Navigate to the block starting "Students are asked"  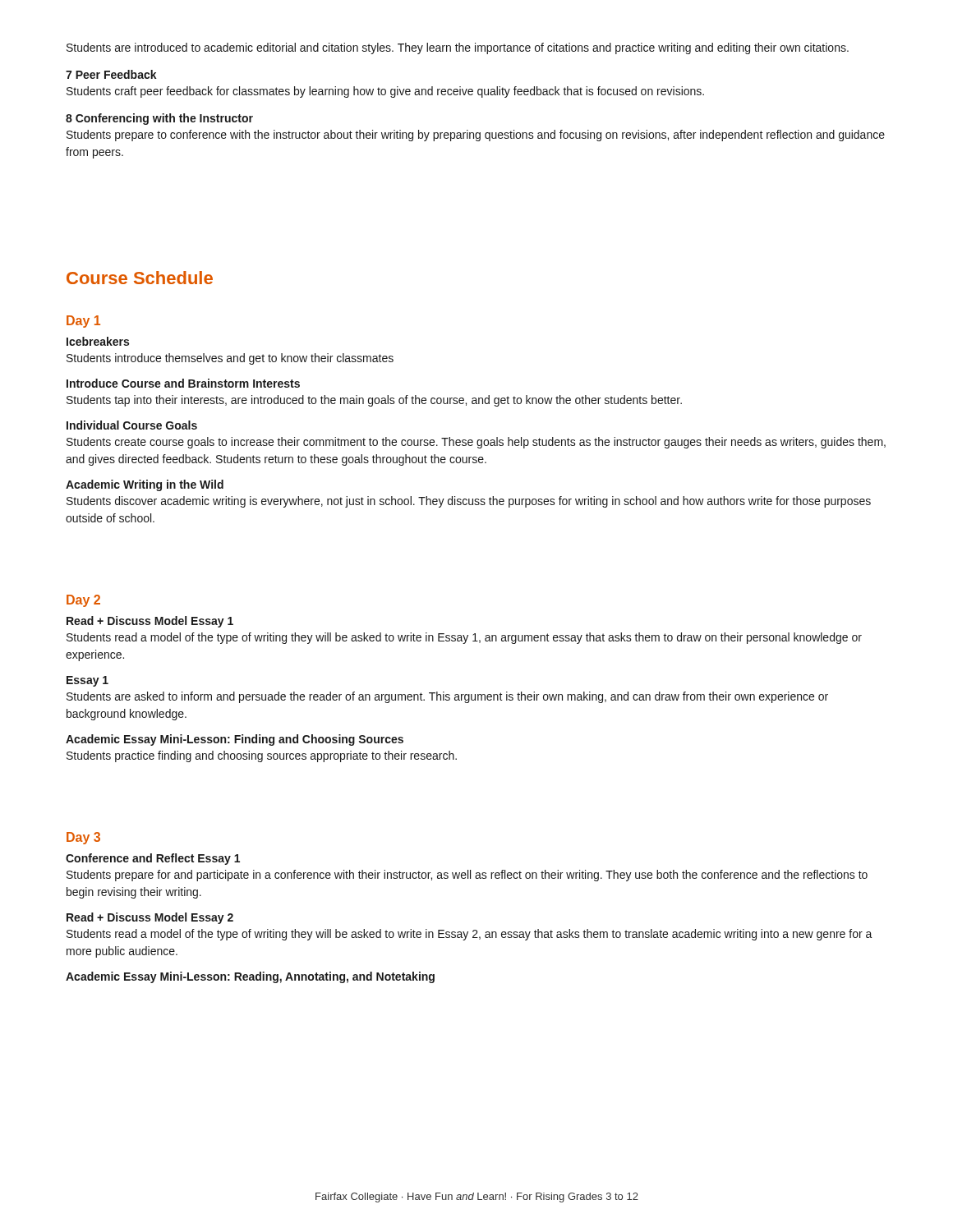[x=447, y=705]
